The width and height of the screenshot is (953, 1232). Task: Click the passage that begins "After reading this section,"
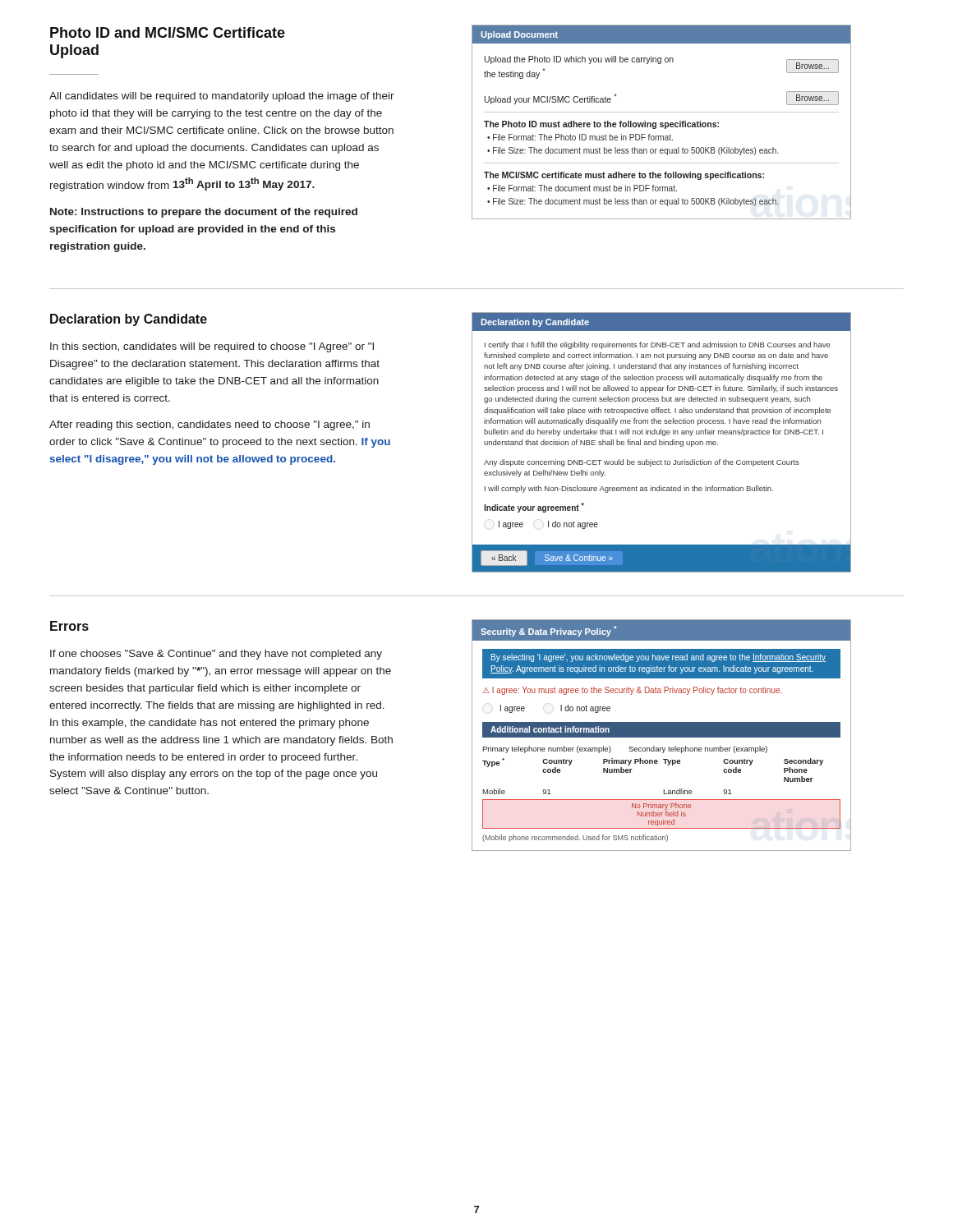coord(222,443)
